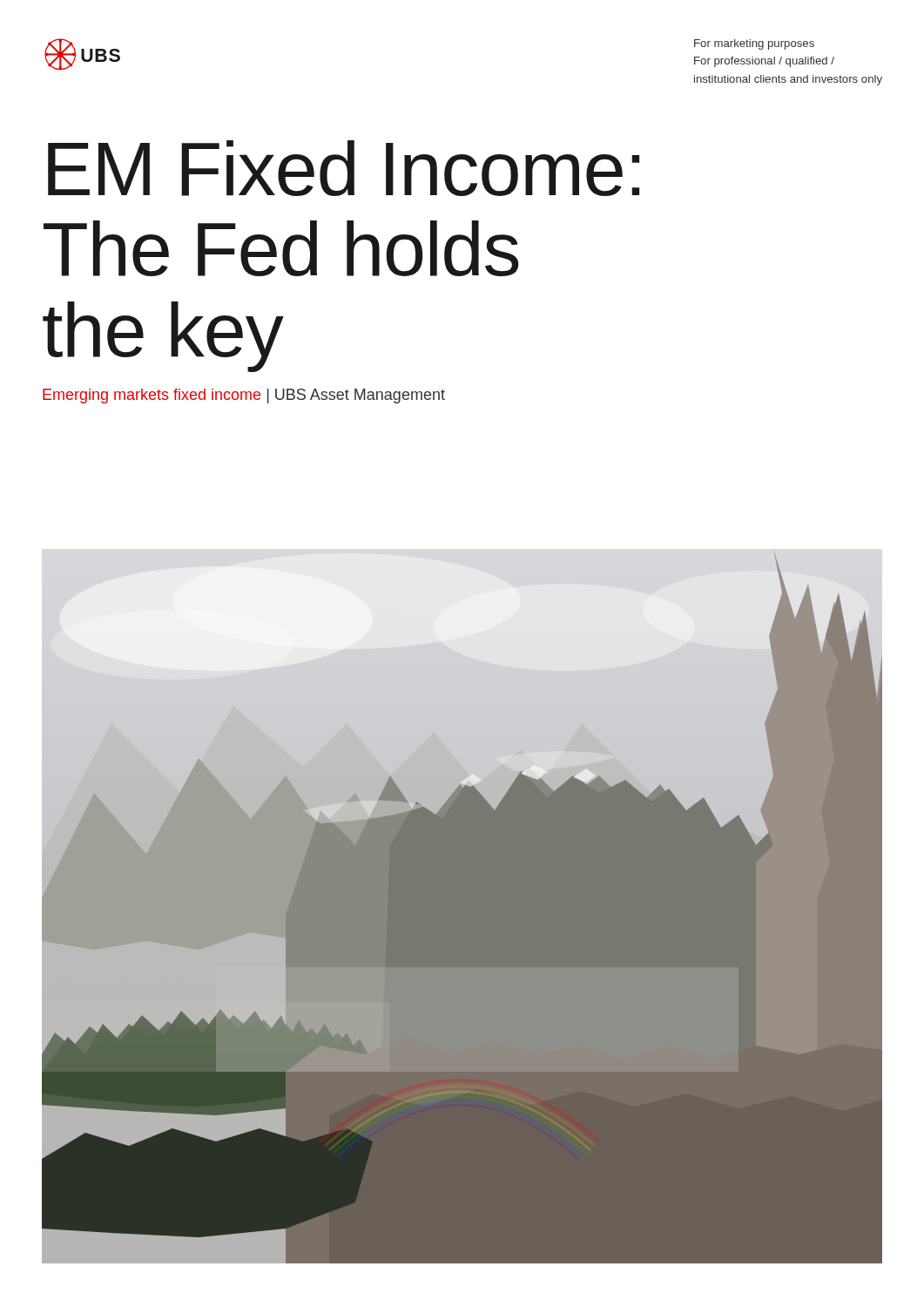Locate the logo

point(81,54)
